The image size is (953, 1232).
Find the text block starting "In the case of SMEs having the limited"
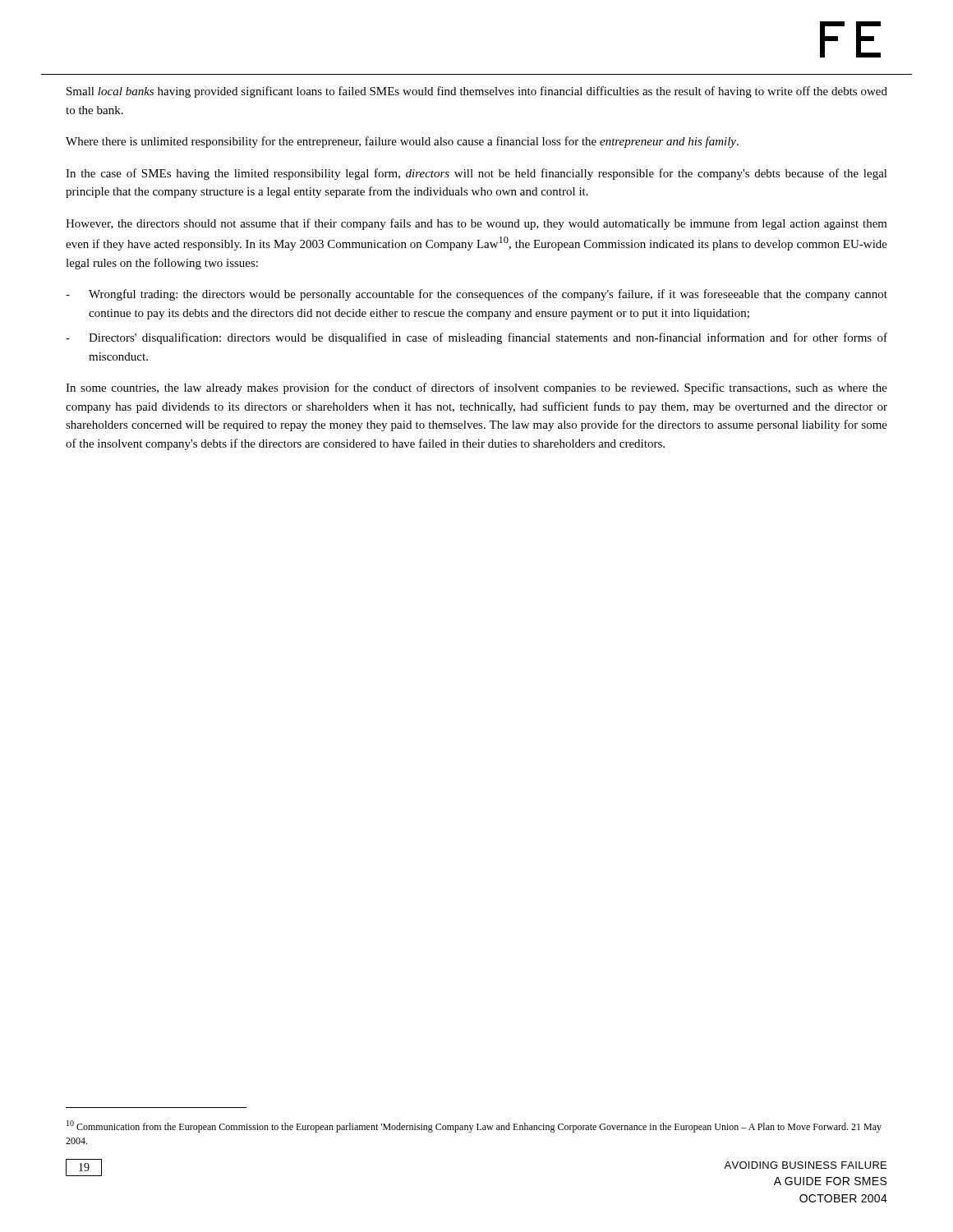tap(476, 182)
